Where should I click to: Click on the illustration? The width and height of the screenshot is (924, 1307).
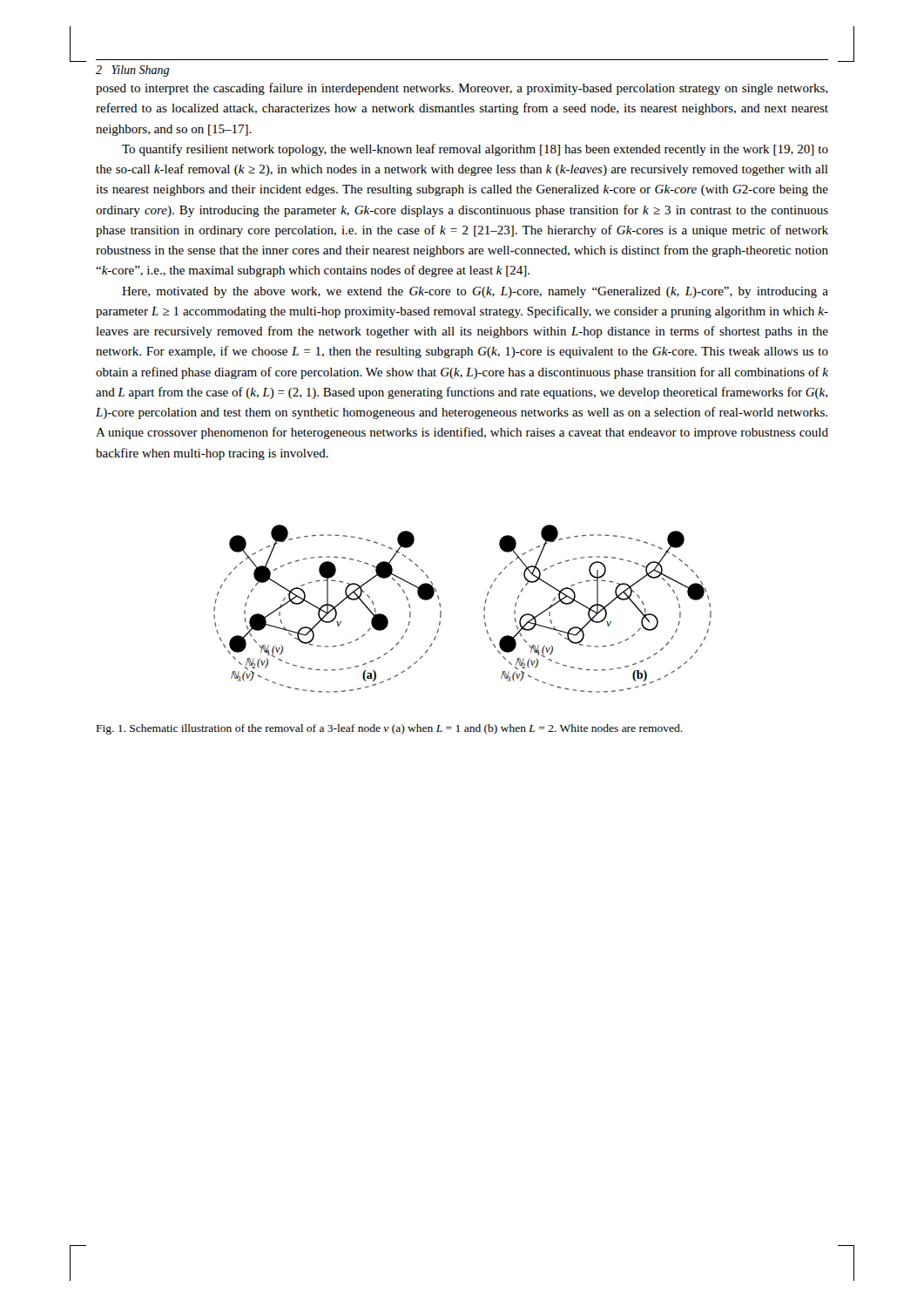462,602
